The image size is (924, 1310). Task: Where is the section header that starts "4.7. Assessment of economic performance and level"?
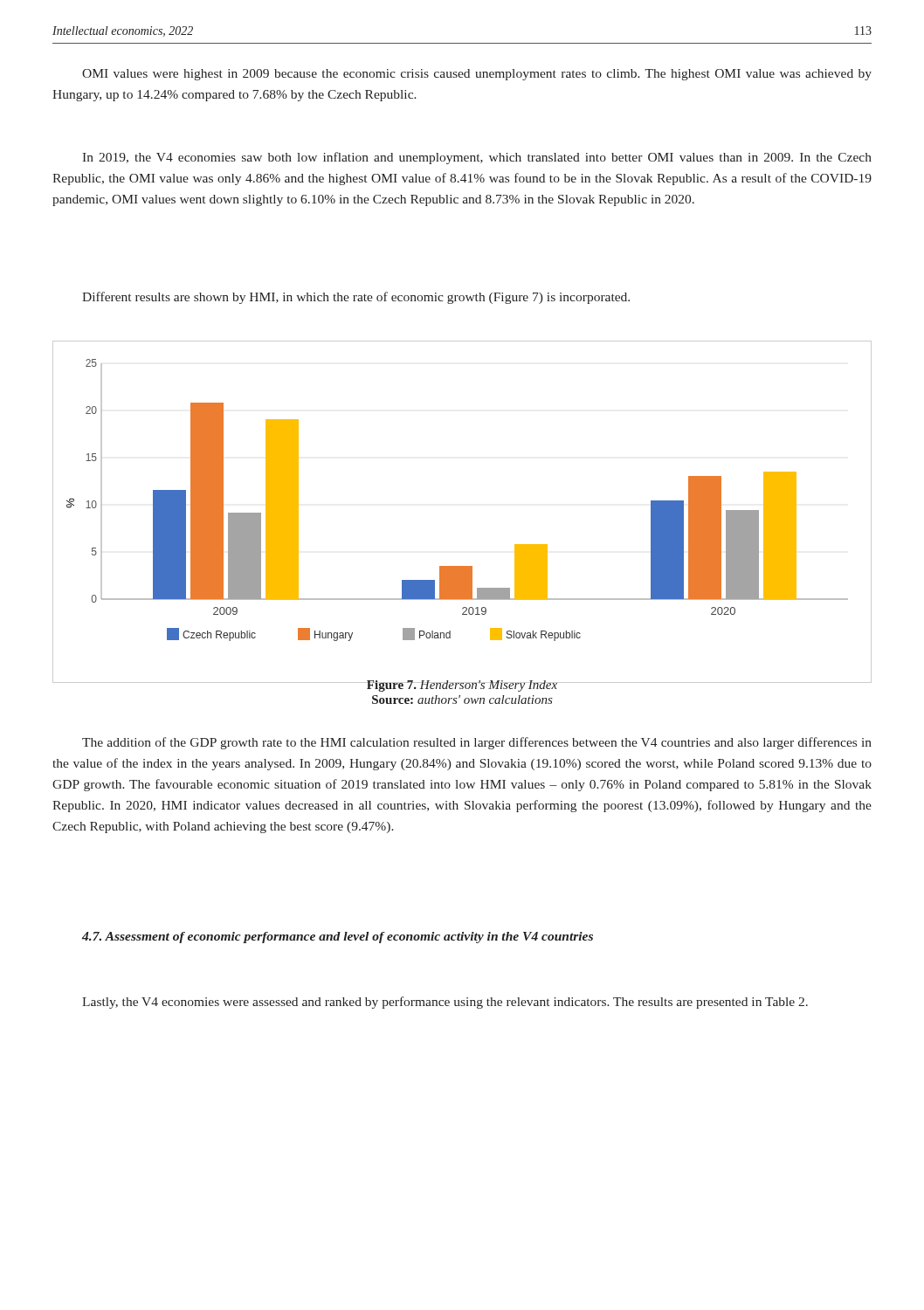coord(338,936)
